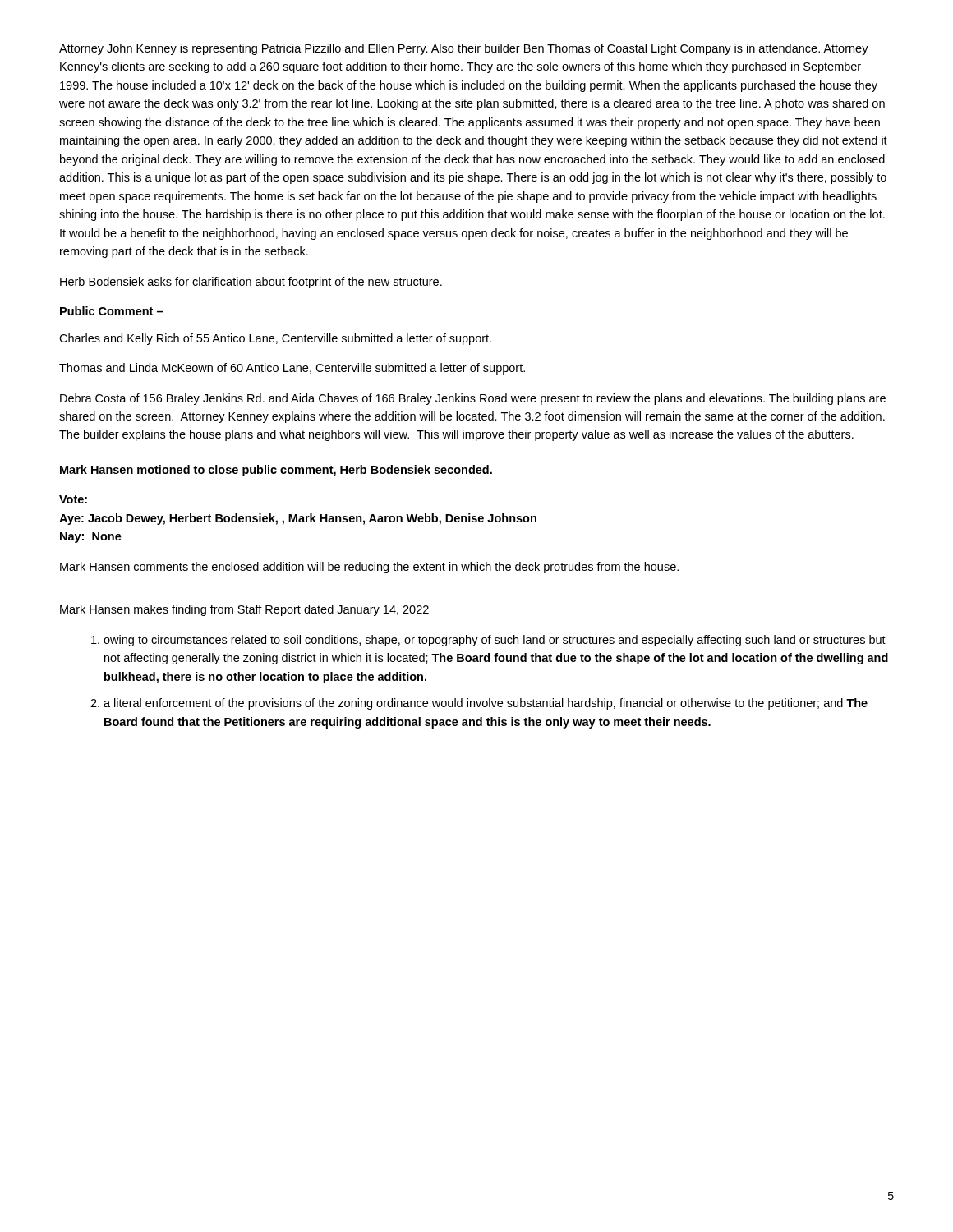Find the region starting "Mark Hansen motioned to close public comment, Herb"
The width and height of the screenshot is (953, 1232).
click(276, 470)
